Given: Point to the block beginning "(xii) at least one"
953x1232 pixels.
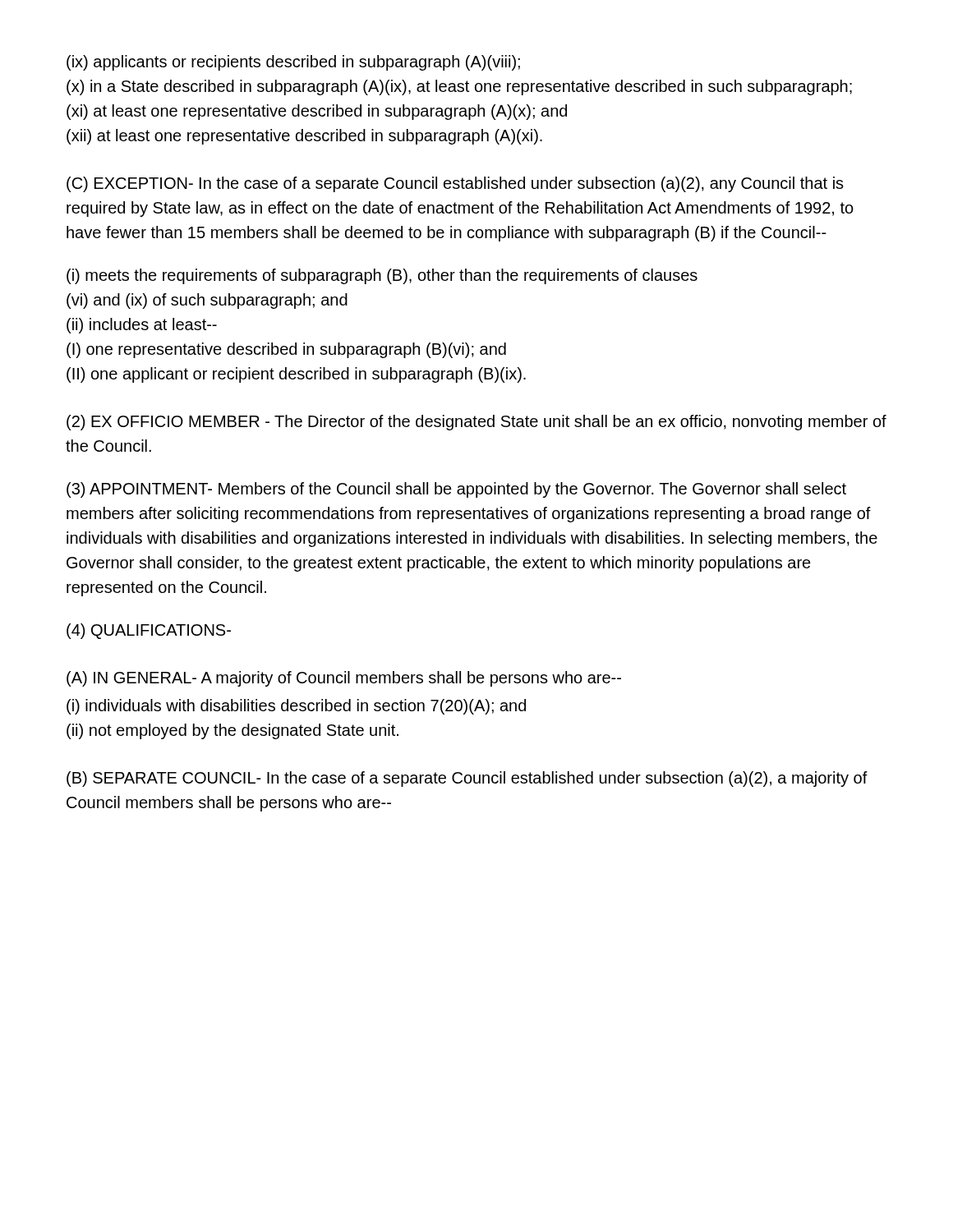Looking at the screenshot, I should pyautogui.click(x=305, y=136).
